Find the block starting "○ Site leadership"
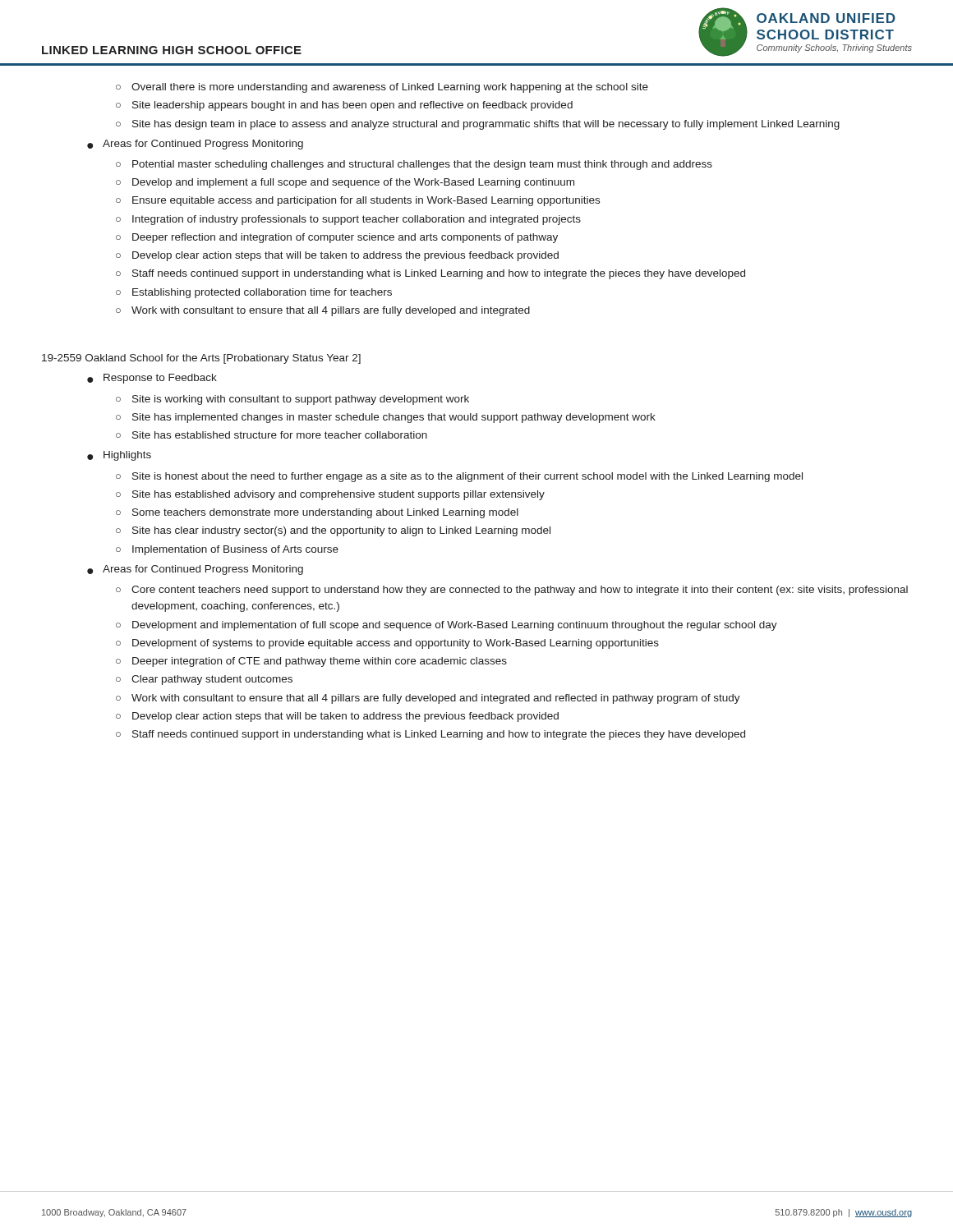The image size is (953, 1232). (x=513, y=105)
